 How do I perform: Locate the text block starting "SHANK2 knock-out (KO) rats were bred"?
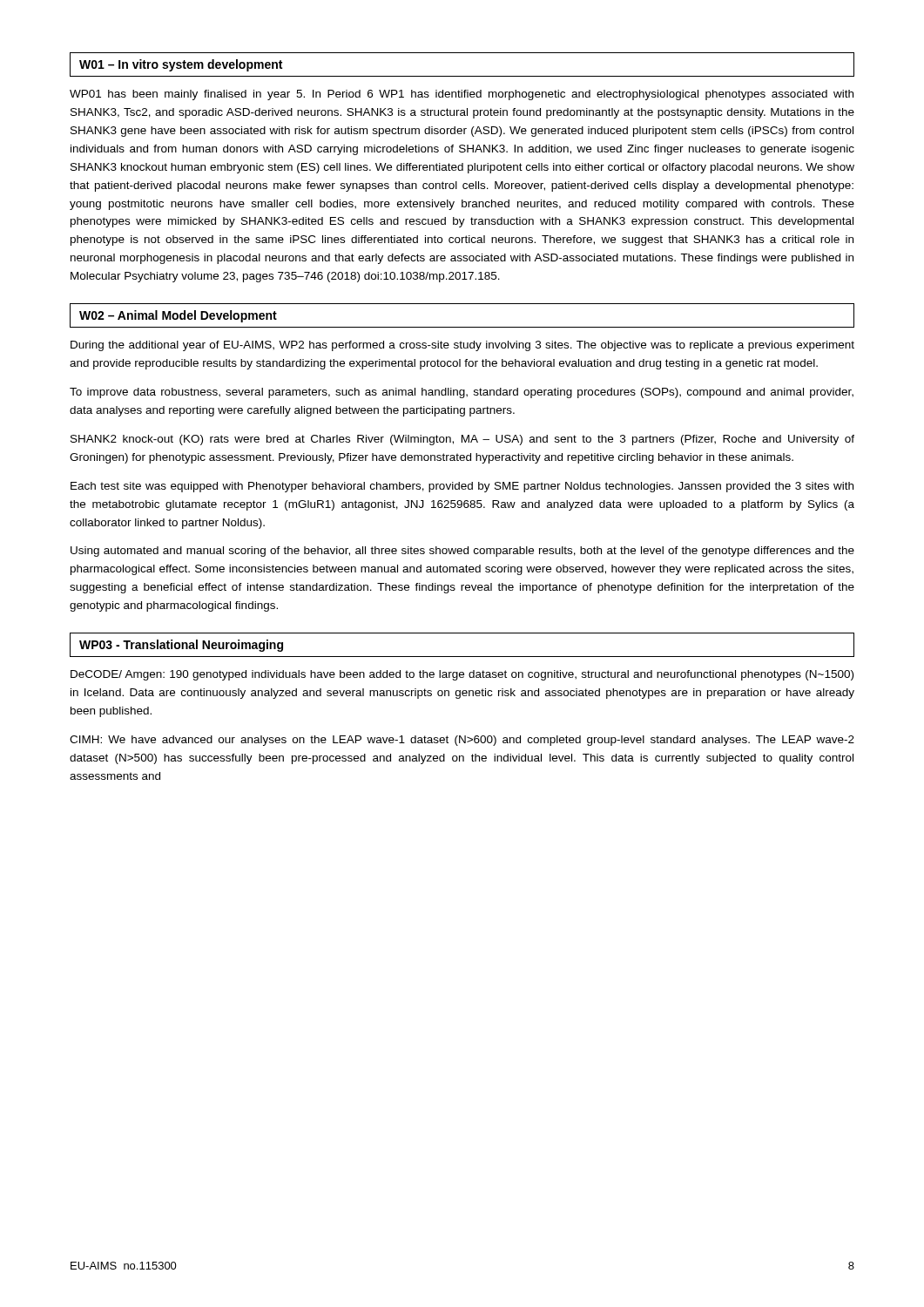(462, 448)
